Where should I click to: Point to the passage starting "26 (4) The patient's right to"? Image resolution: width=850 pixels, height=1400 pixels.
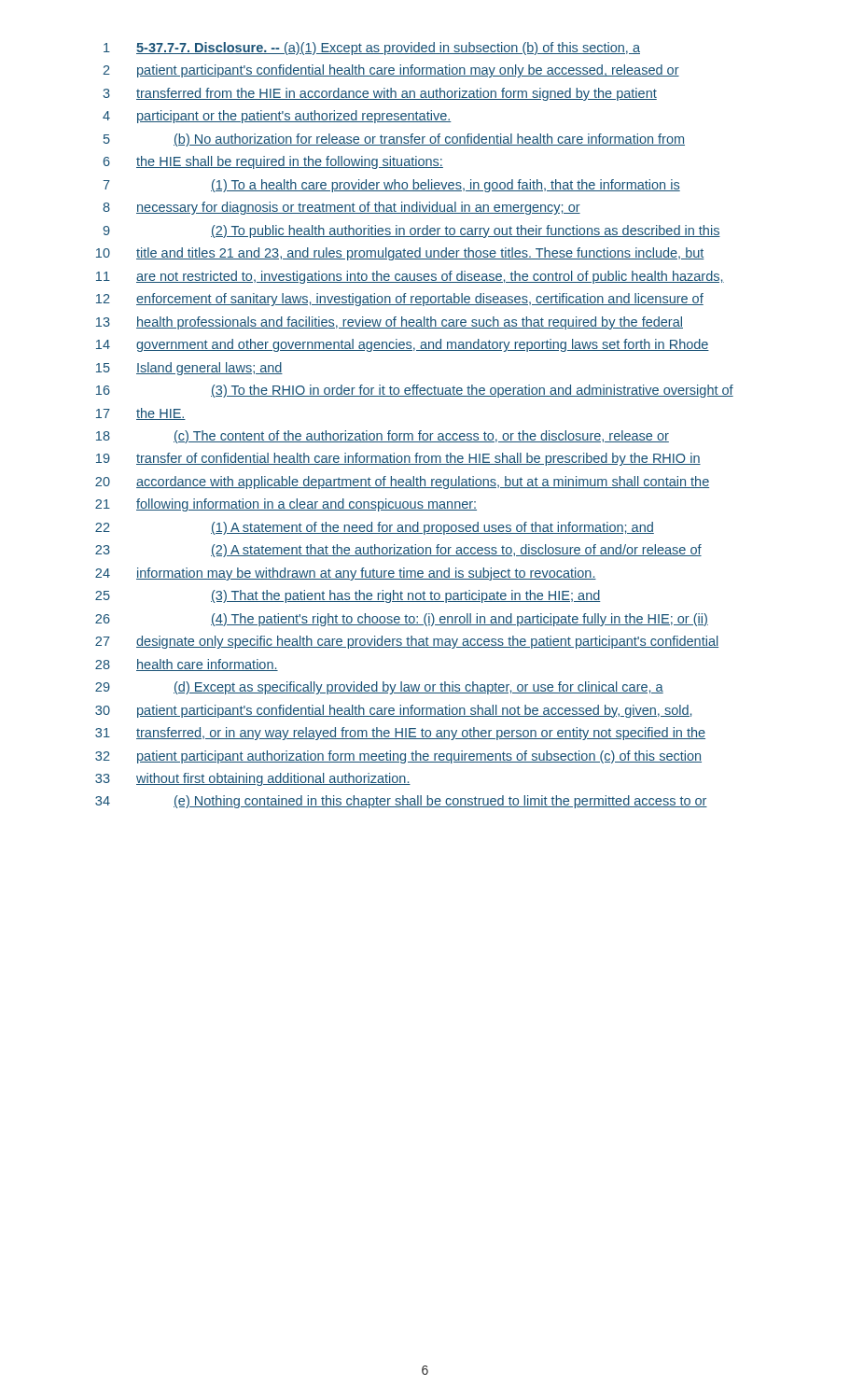tap(425, 619)
